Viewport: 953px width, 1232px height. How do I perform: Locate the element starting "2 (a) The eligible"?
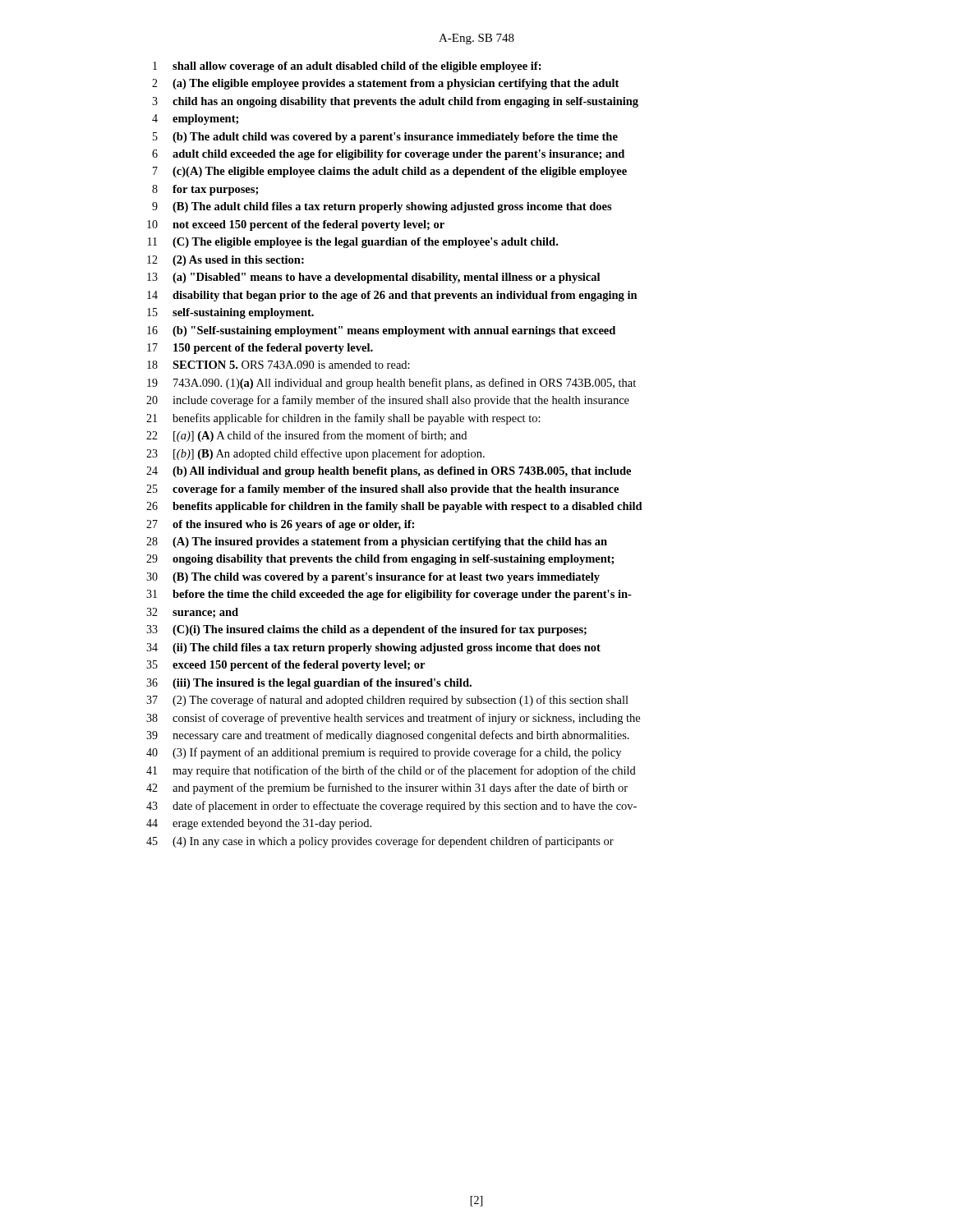pyautogui.click(x=476, y=84)
